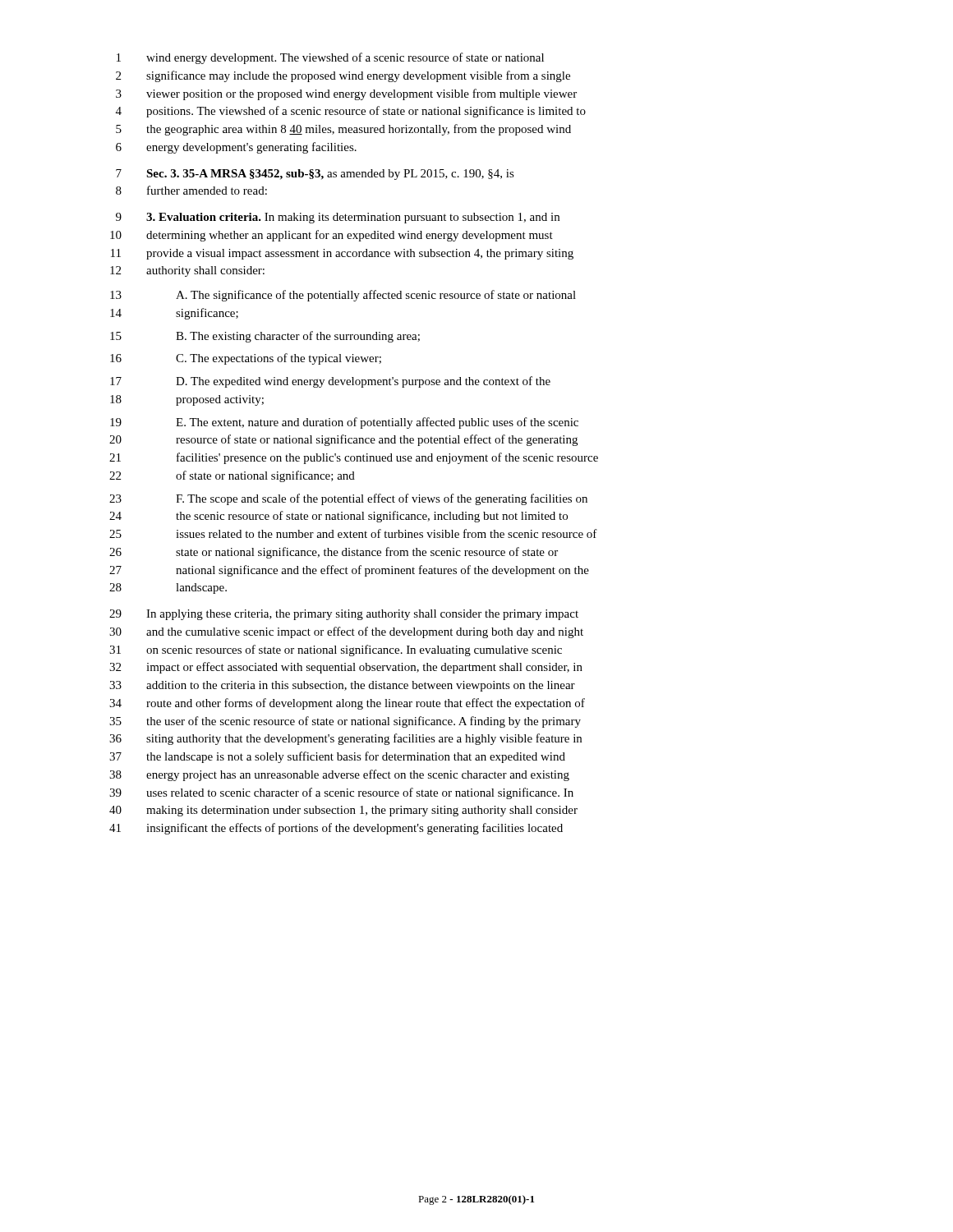This screenshot has height=1232, width=953.
Task: Click on the text block that says "29 In applying these criteria, the"
Action: (493, 721)
